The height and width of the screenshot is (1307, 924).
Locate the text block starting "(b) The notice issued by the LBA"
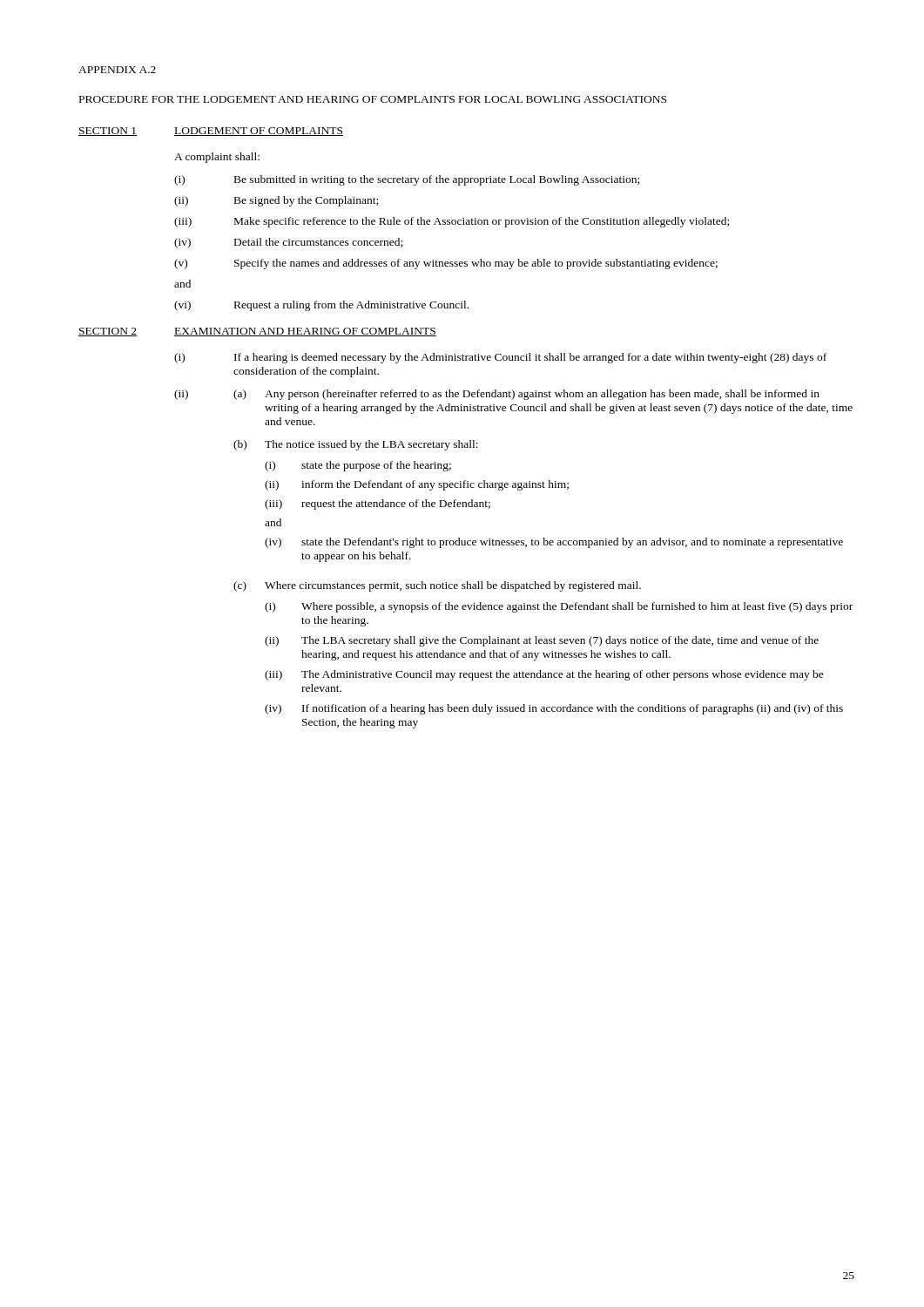click(x=356, y=445)
